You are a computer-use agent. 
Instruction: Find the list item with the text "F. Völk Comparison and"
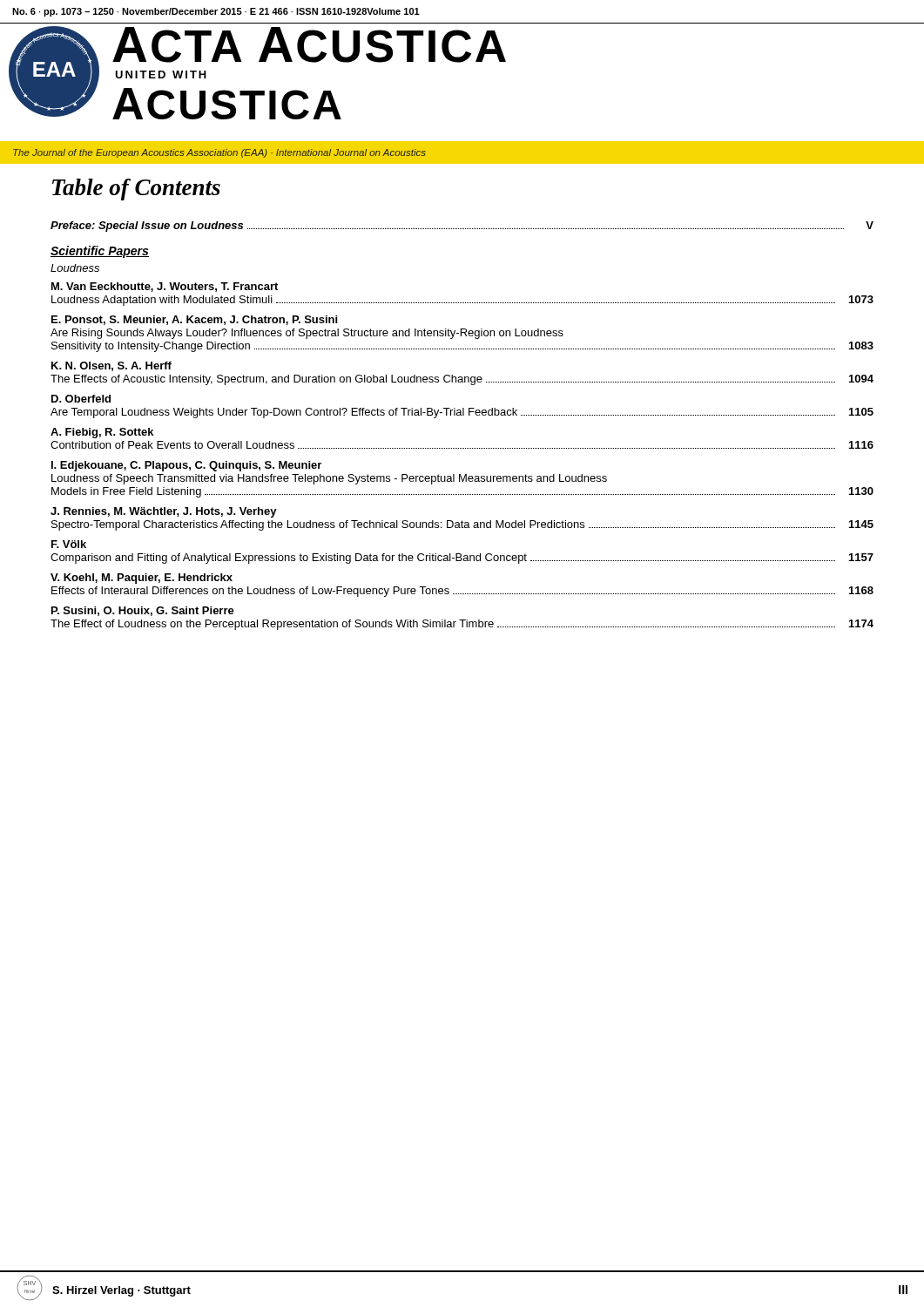point(462,551)
